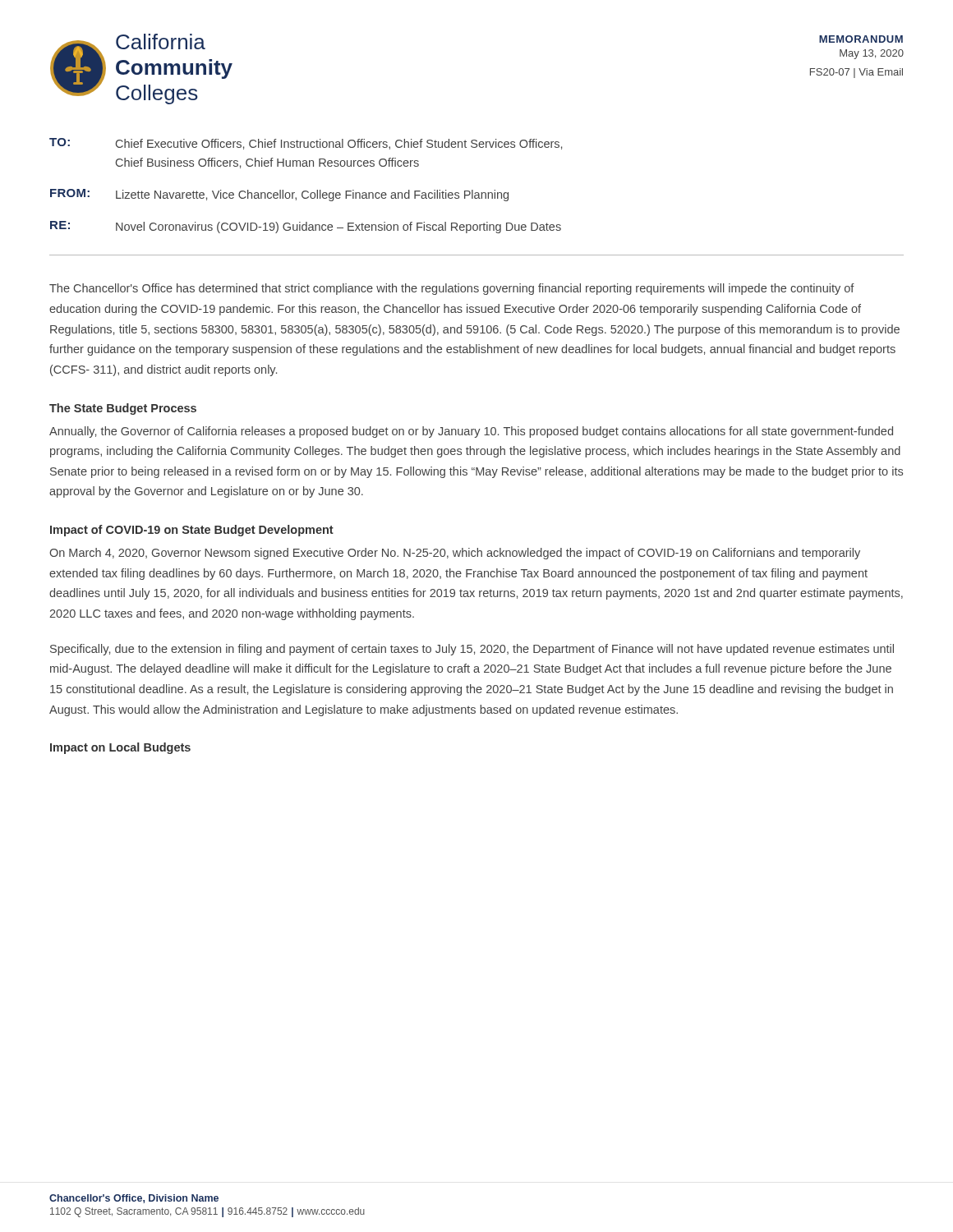
Task: Find the block on this page that starts "FROM: Lizette Navarette, Vice Chancellor, College Finance"
Action: (x=476, y=195)
